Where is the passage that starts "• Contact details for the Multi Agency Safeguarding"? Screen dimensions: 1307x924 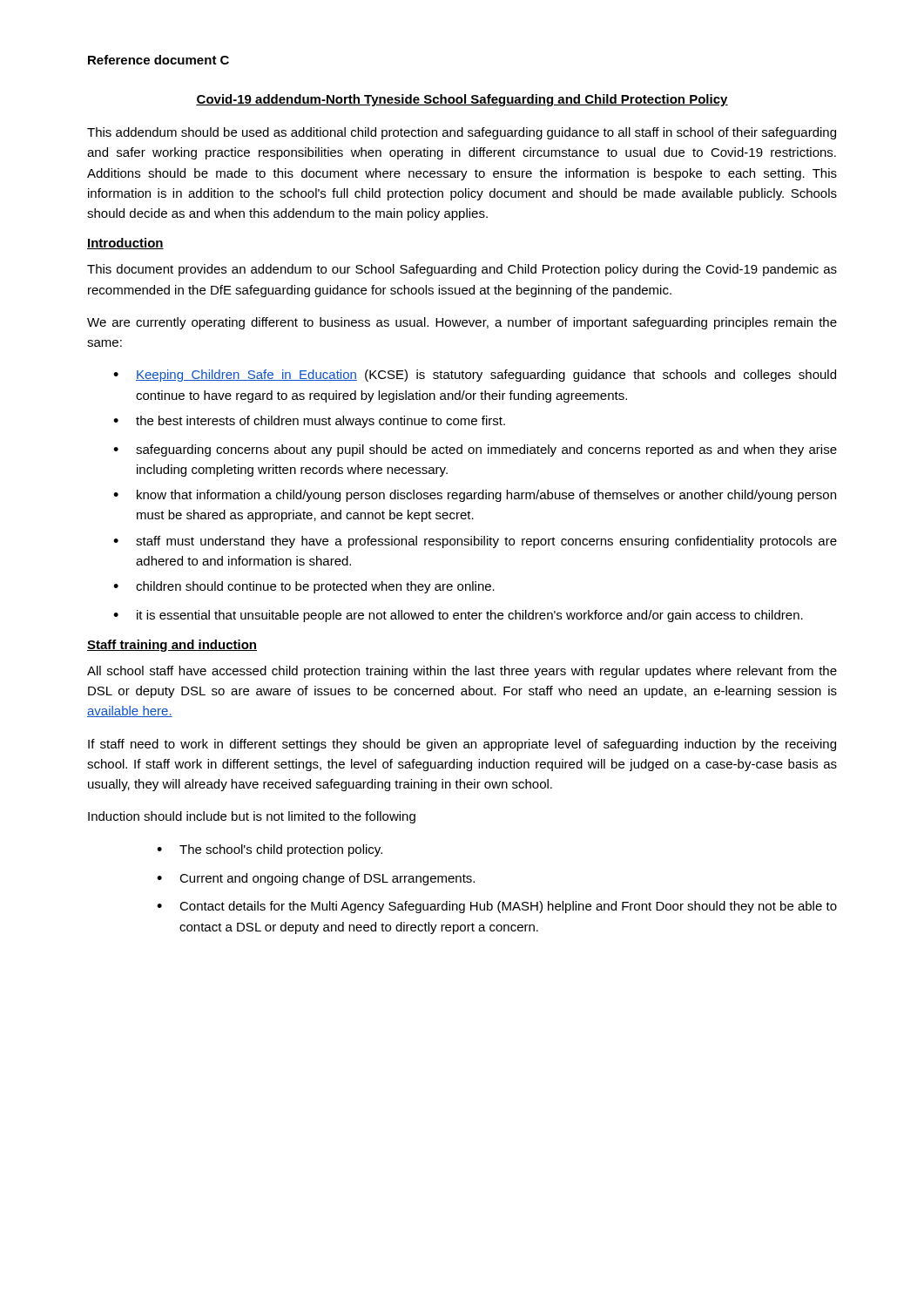tap(497, 916)
